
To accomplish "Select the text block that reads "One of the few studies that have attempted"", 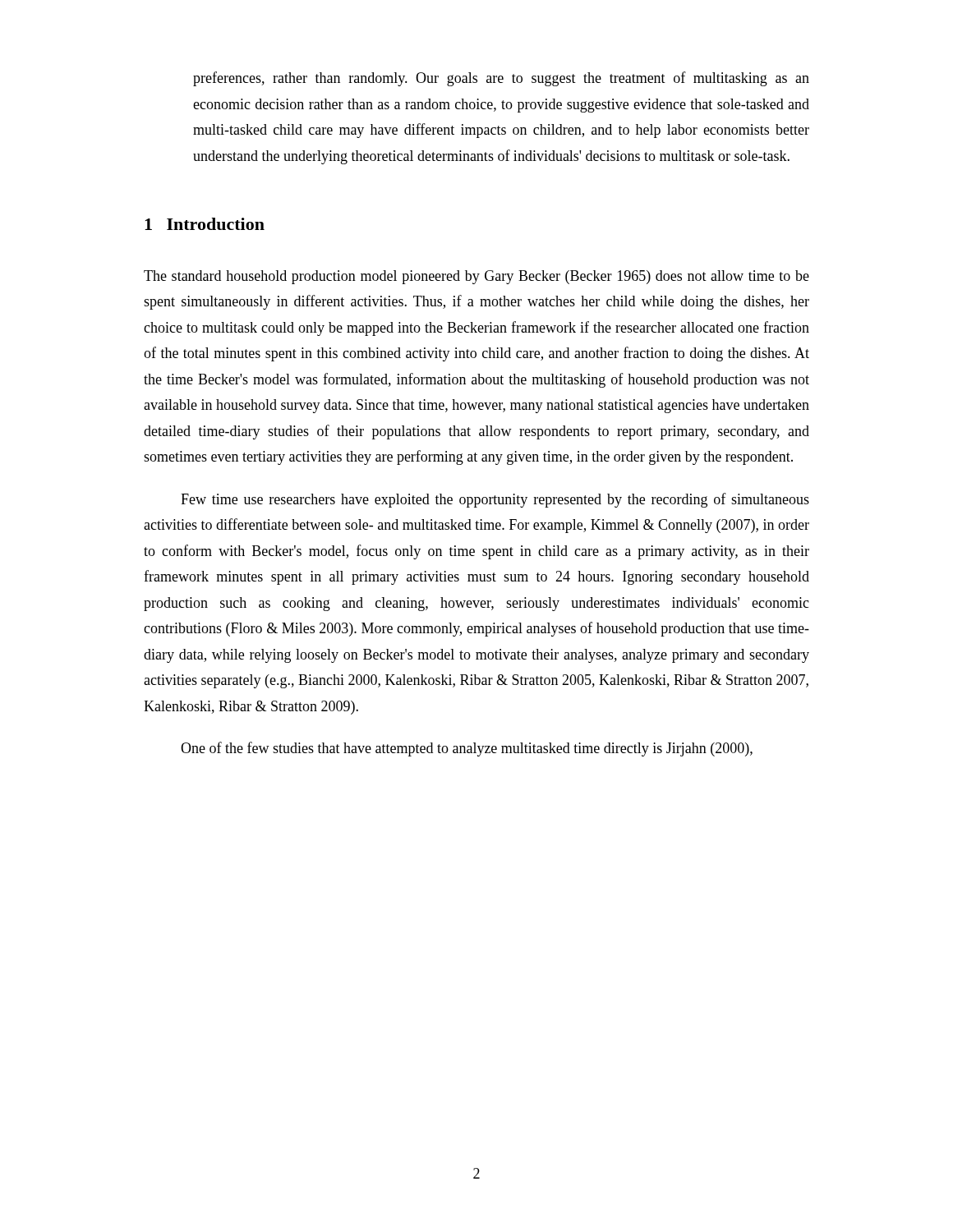I will (476, 749).
